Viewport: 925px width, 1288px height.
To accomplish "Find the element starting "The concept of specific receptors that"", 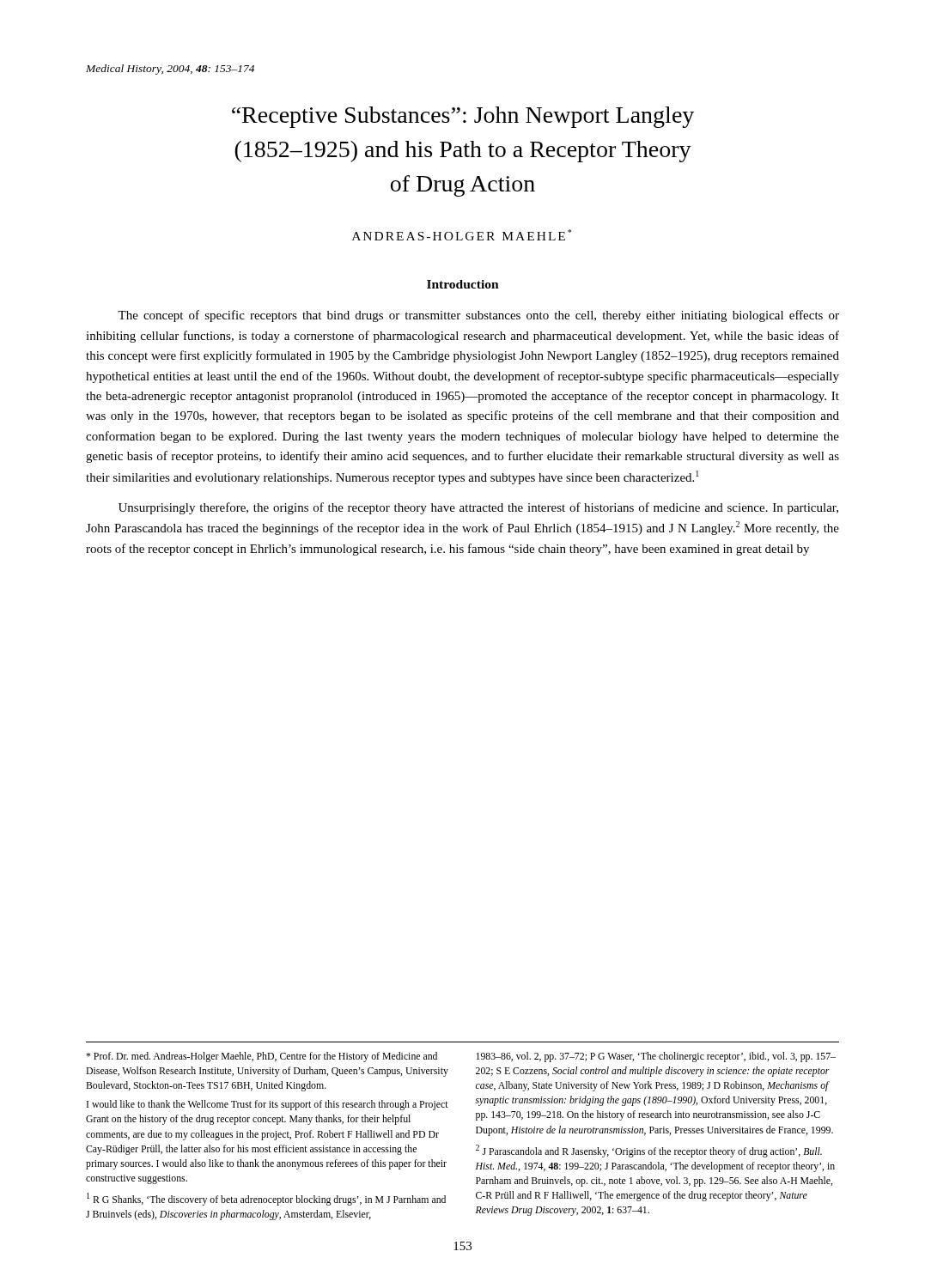I will [x=462, y=396].
